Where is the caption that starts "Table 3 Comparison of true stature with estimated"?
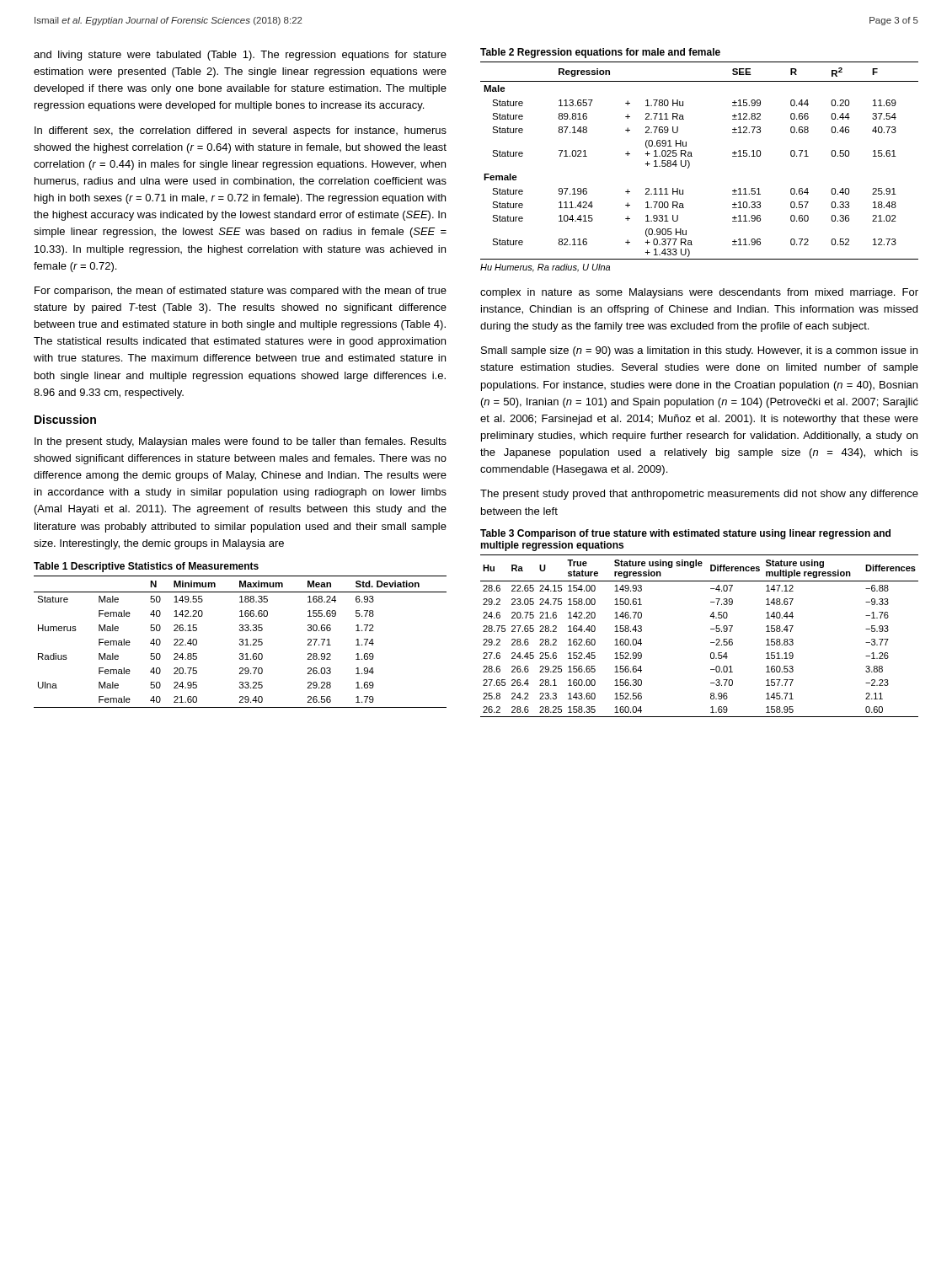The image size is (952, 1264). pyautogui.click(x=686, y=539)
